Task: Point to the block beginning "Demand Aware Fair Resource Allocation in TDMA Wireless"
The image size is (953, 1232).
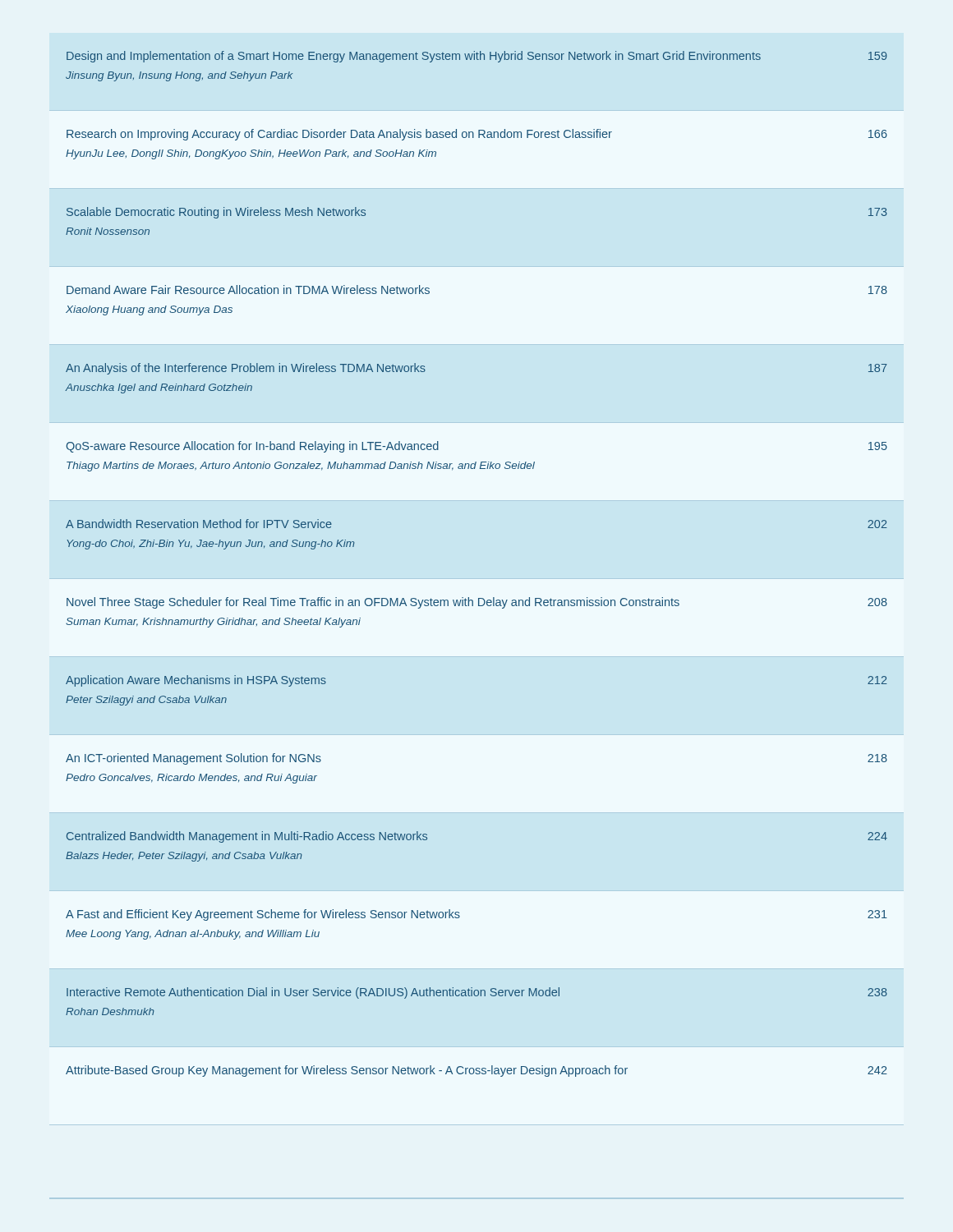Action: [249, 290]
